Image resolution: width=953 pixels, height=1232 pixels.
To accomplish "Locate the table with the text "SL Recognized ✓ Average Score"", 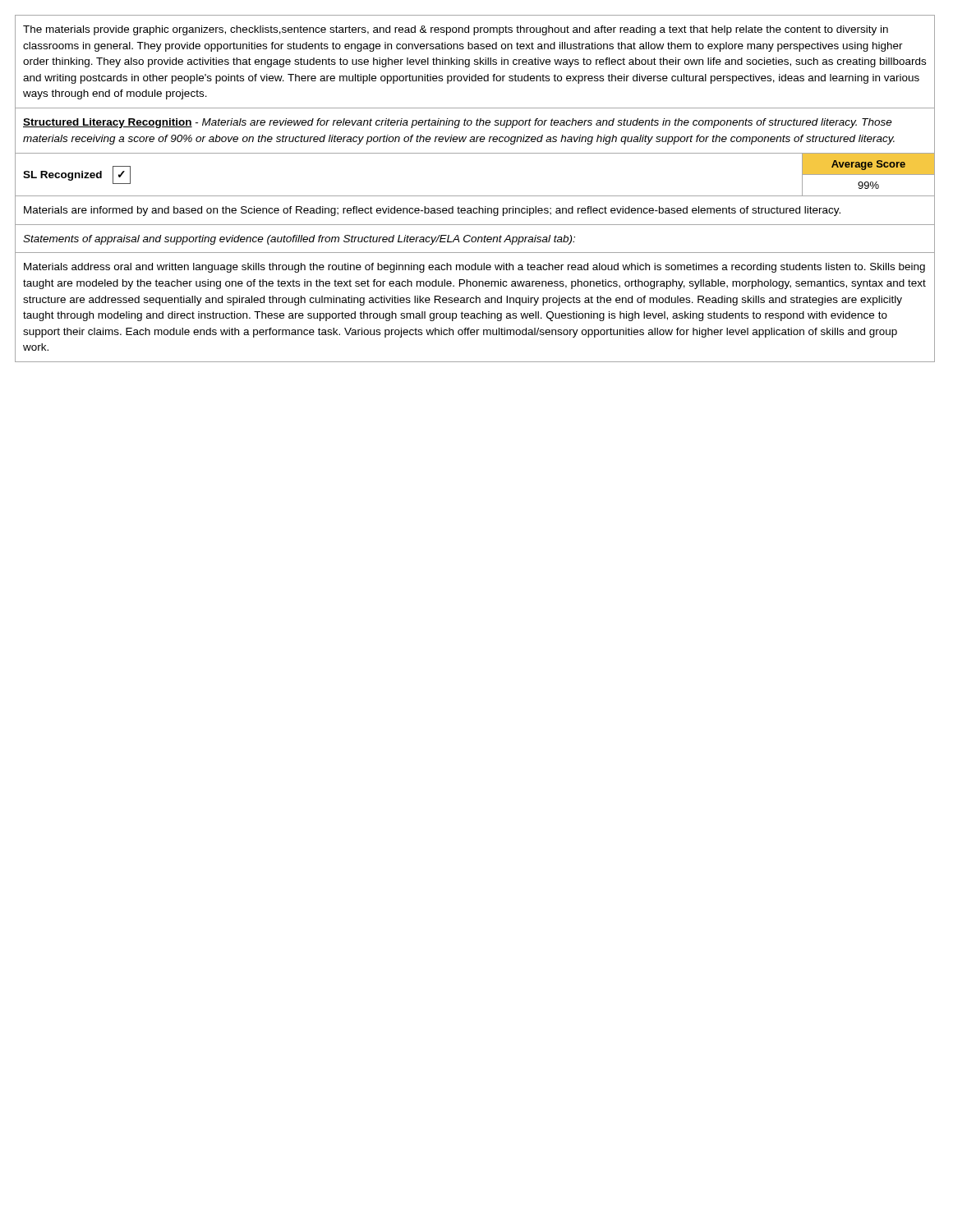I will coord(475,175).
